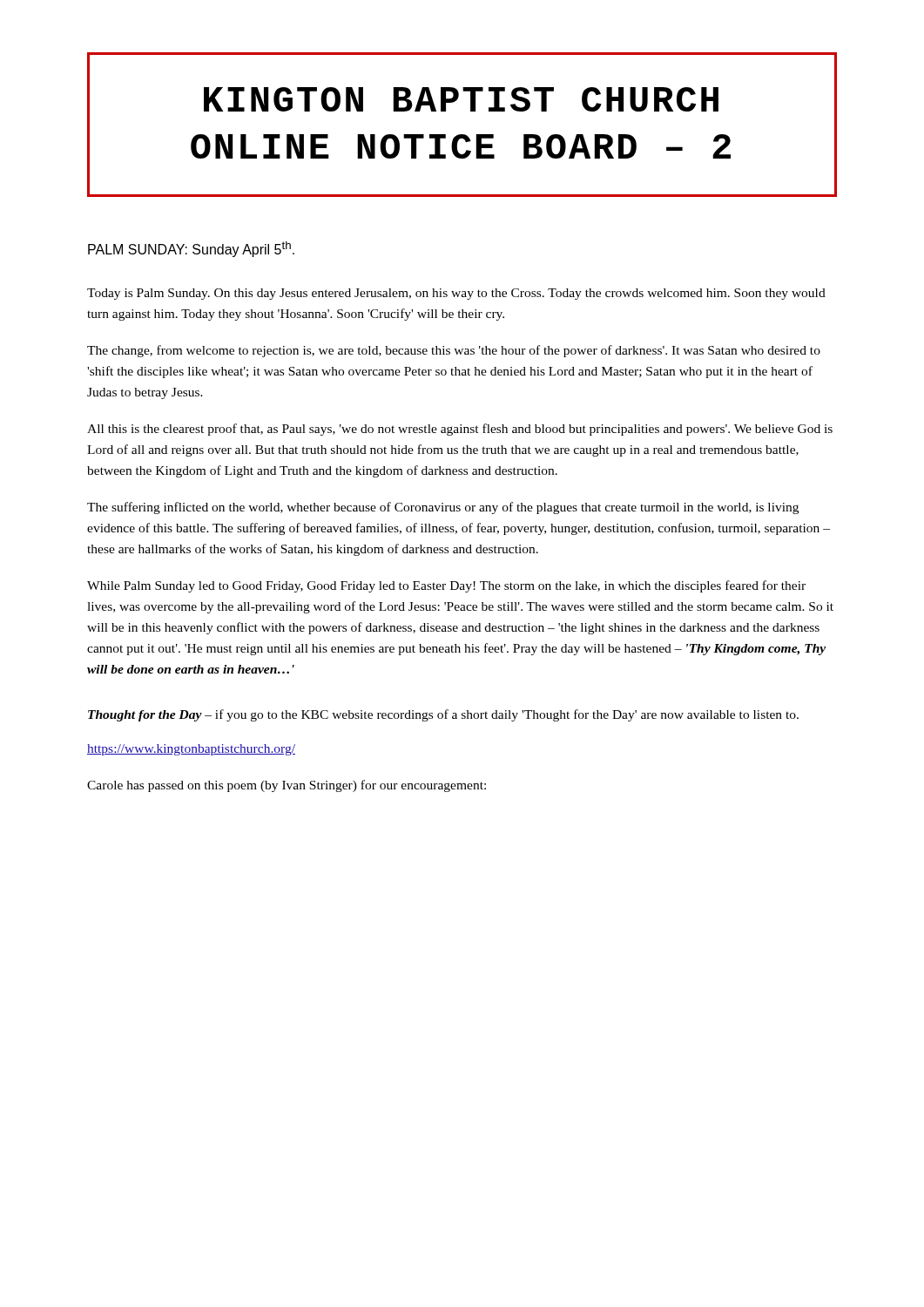Locate the title that reads "KINGTON BAPTIST CHURCHONLINE NOTICE BOARD –"
The height and width of the screenshot is (1307, 924).
pyautogui.click(x=462, y=126)
